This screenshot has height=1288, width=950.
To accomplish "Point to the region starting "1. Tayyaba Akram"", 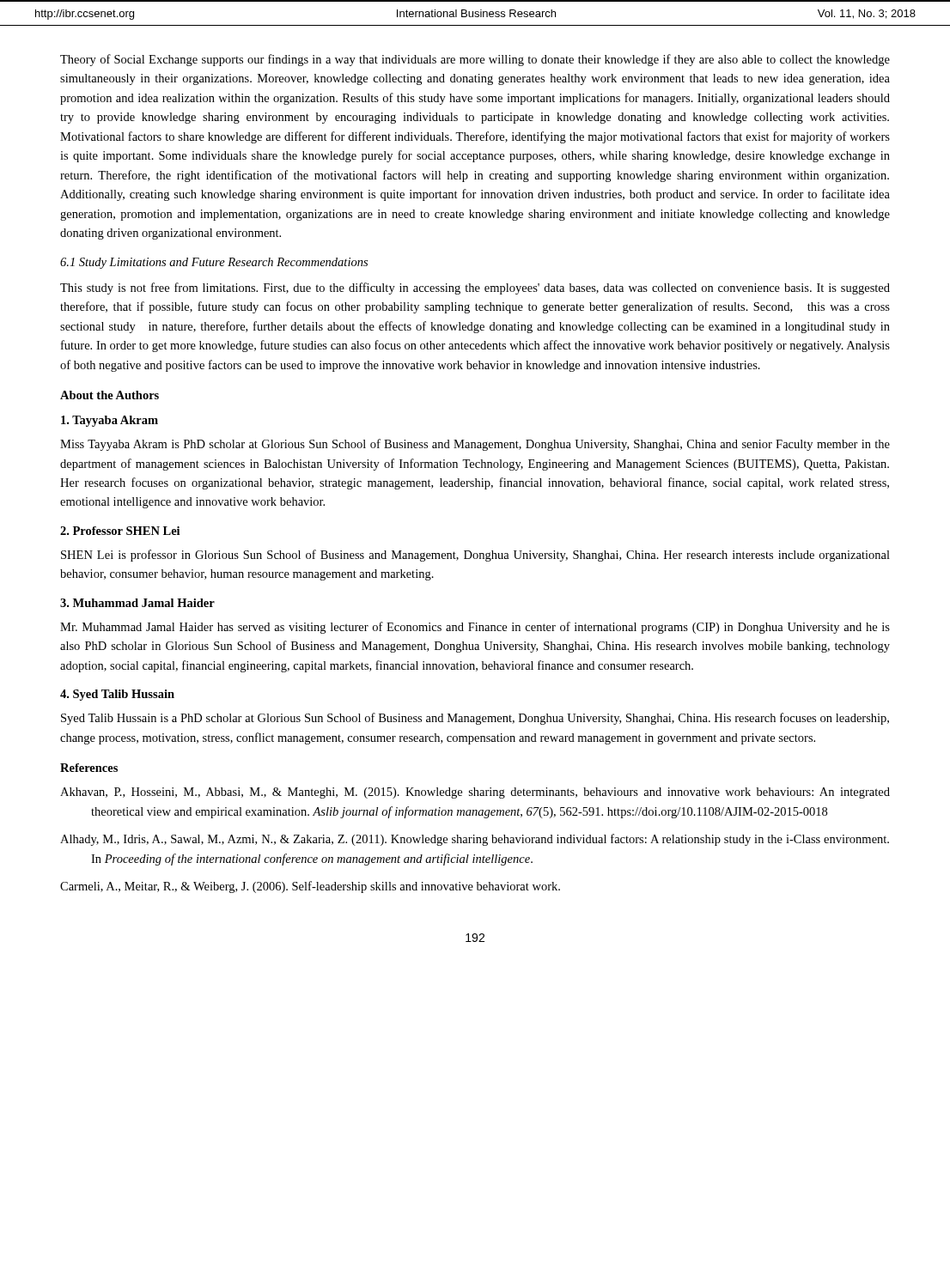I will [109, 420].
